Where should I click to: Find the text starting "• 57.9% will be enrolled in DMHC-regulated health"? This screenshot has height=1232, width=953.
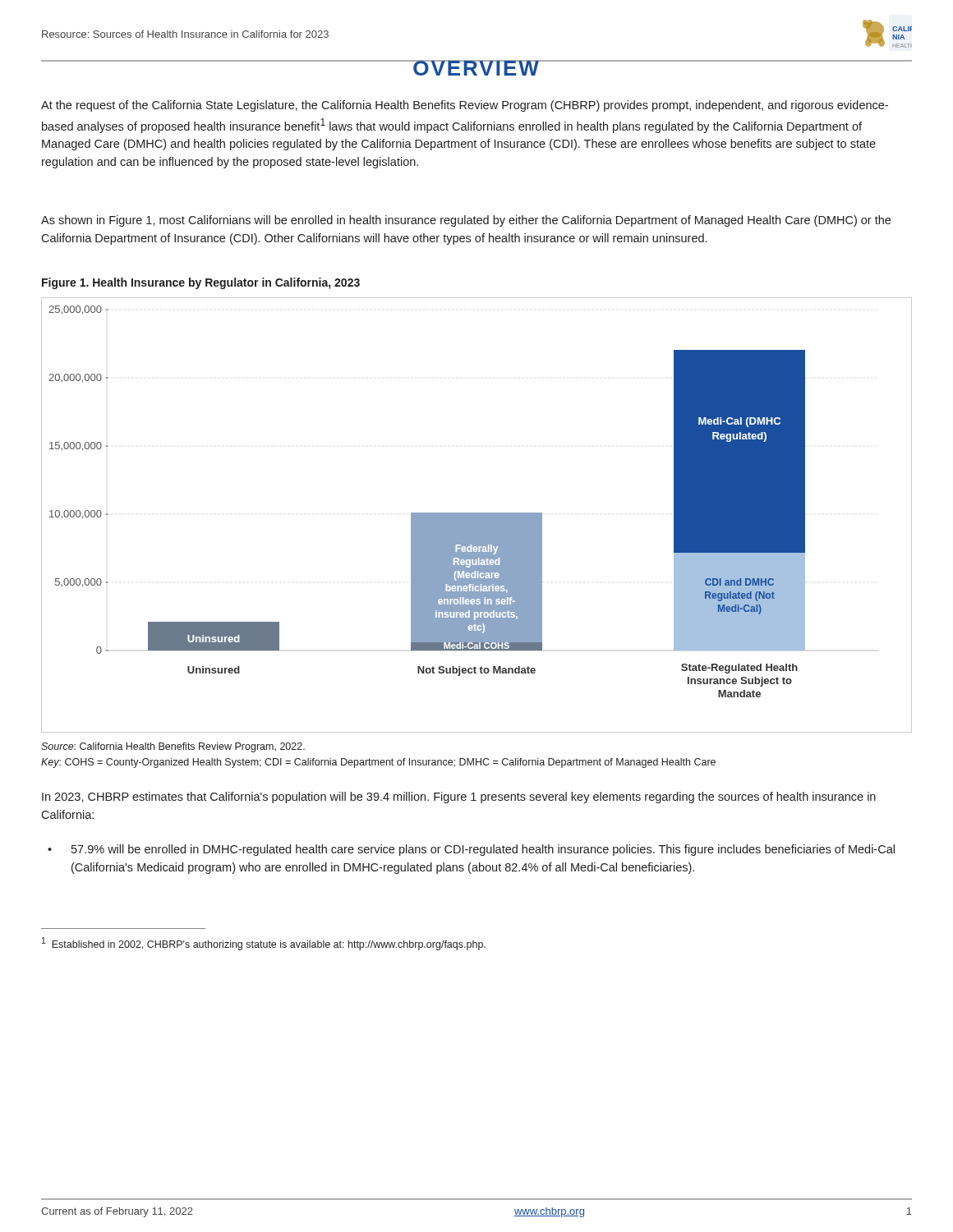(x=476, y=859)
